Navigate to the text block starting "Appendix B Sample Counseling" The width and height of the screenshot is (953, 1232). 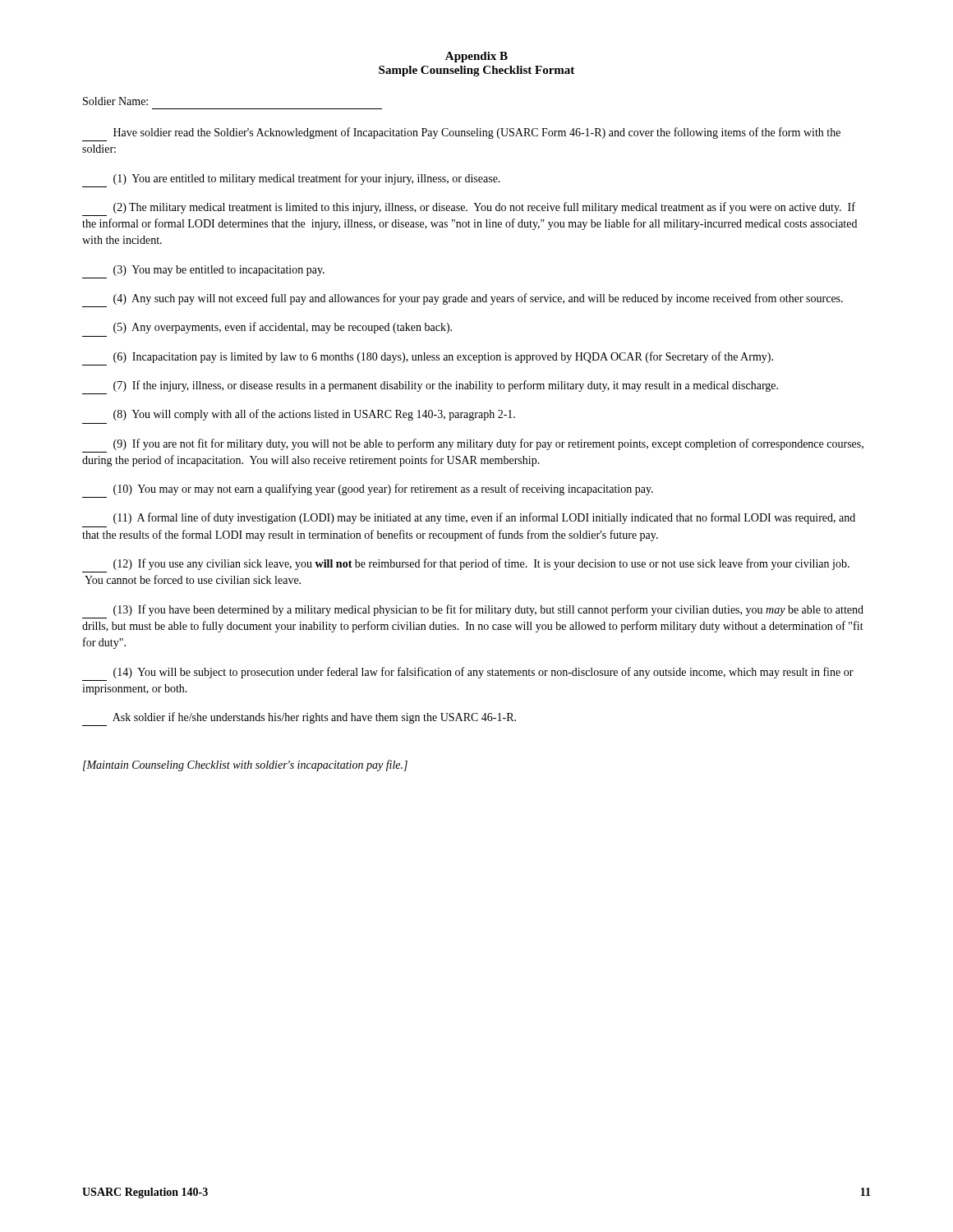476,63
